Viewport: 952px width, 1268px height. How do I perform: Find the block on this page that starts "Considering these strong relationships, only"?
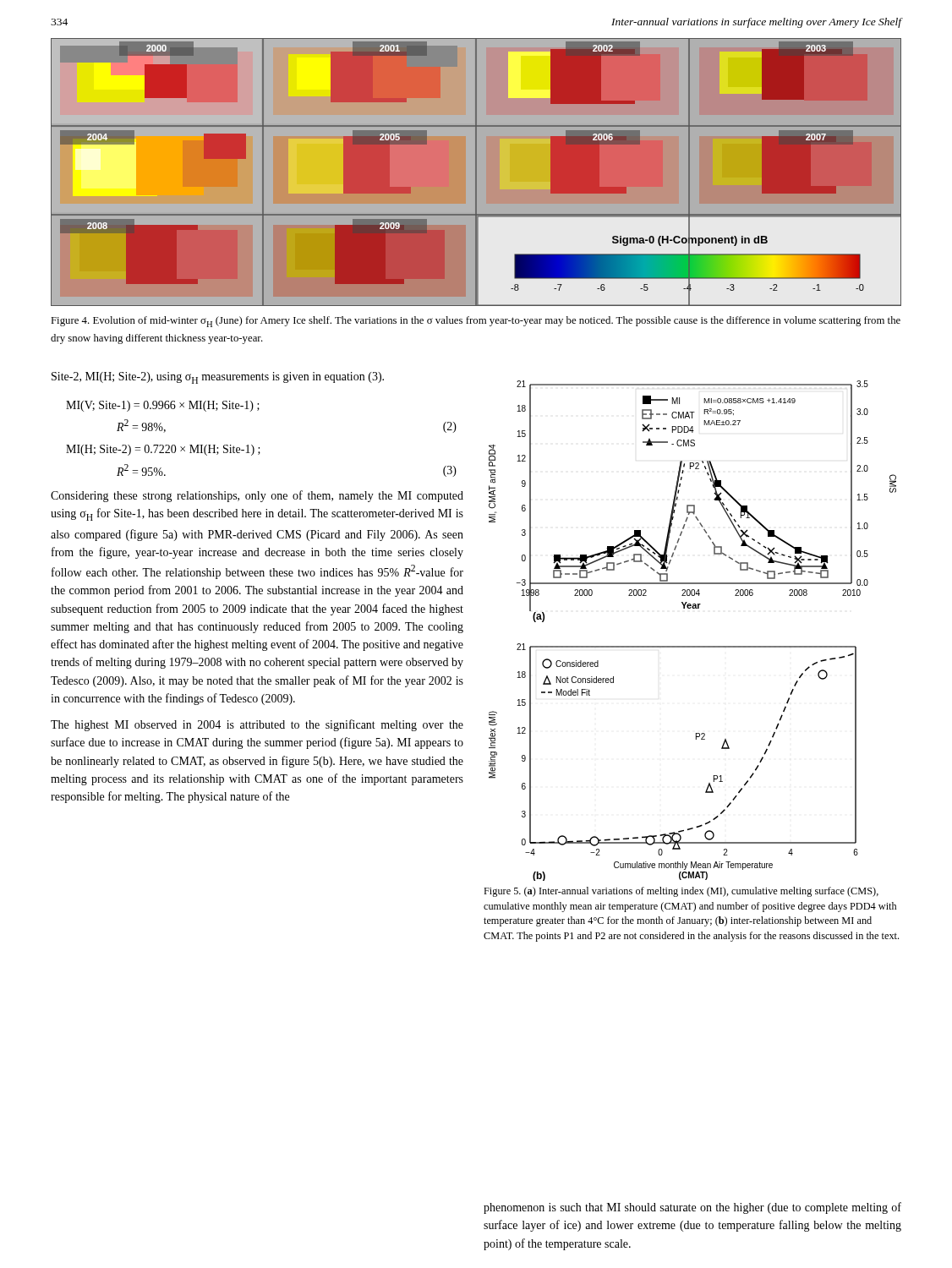coord(257,597)
